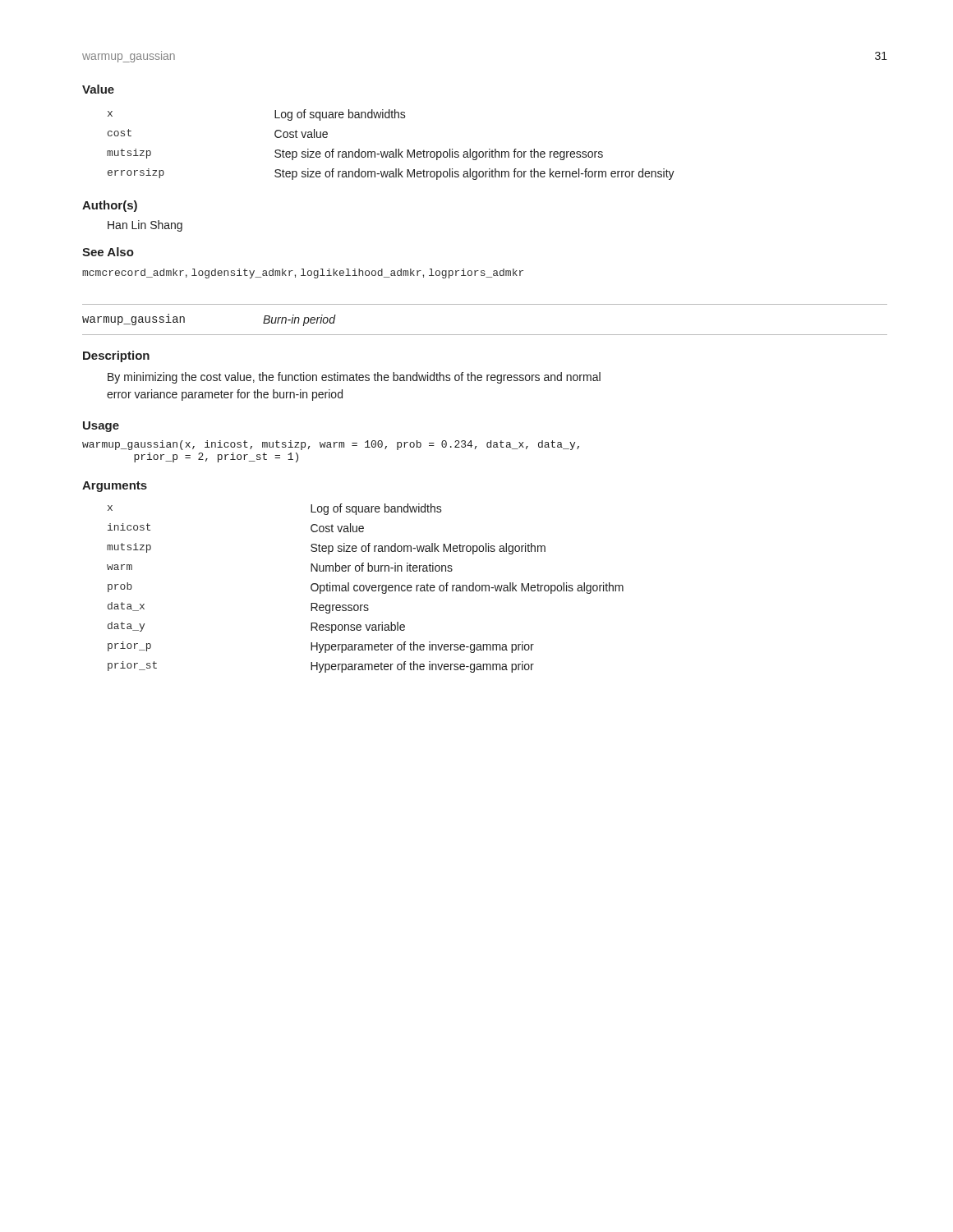Where does it say "mcmcrecord_admkr, logdensity_admkr, loglikelihood_admkr, logpriors_admkr"?

coord(303,272)
